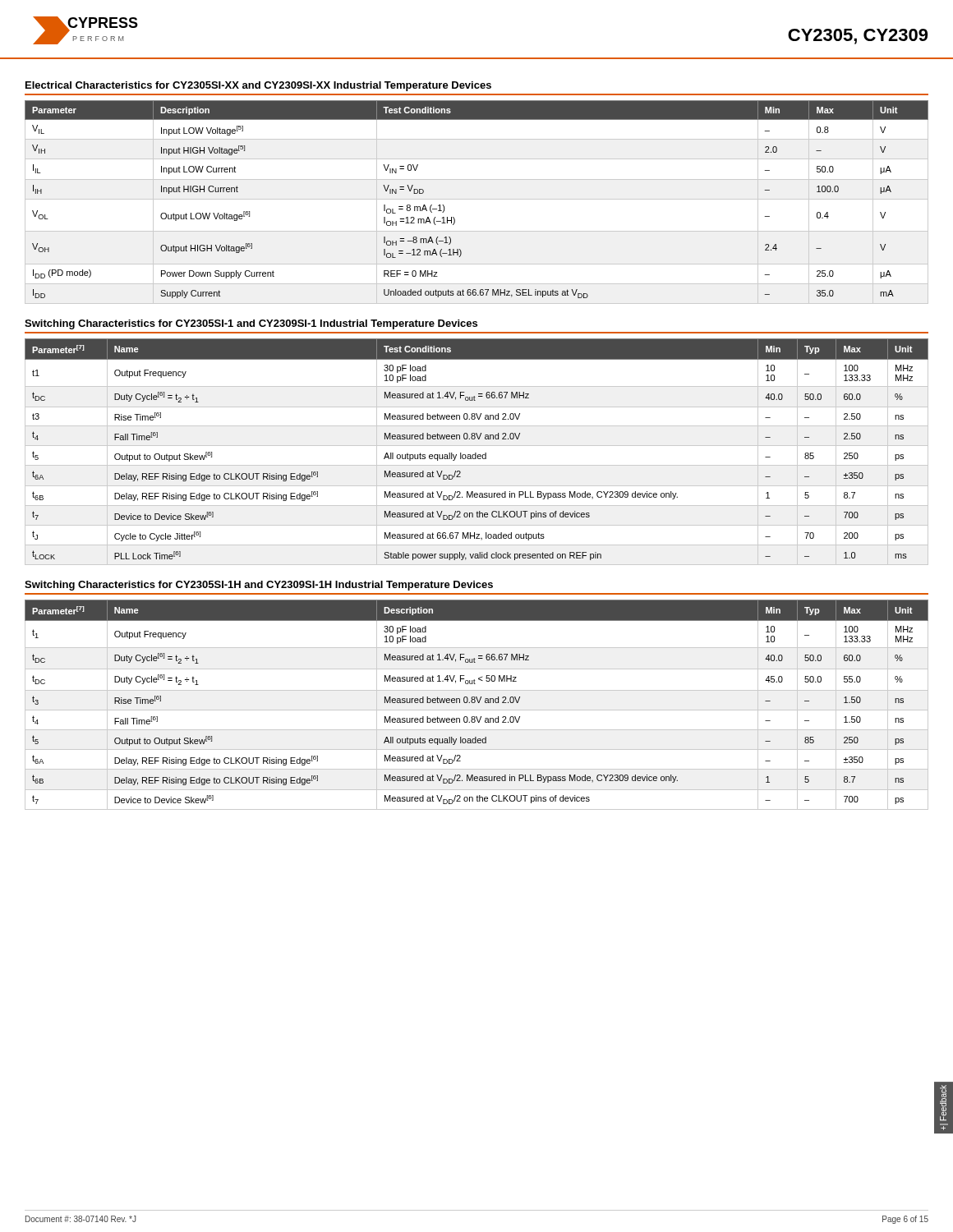Select the section header that says "Switching Characteristics for CY2305SI-1H and CY2309SI-1H"
This screenshot has width=953, height=1232.
click(x=259, y=585)
